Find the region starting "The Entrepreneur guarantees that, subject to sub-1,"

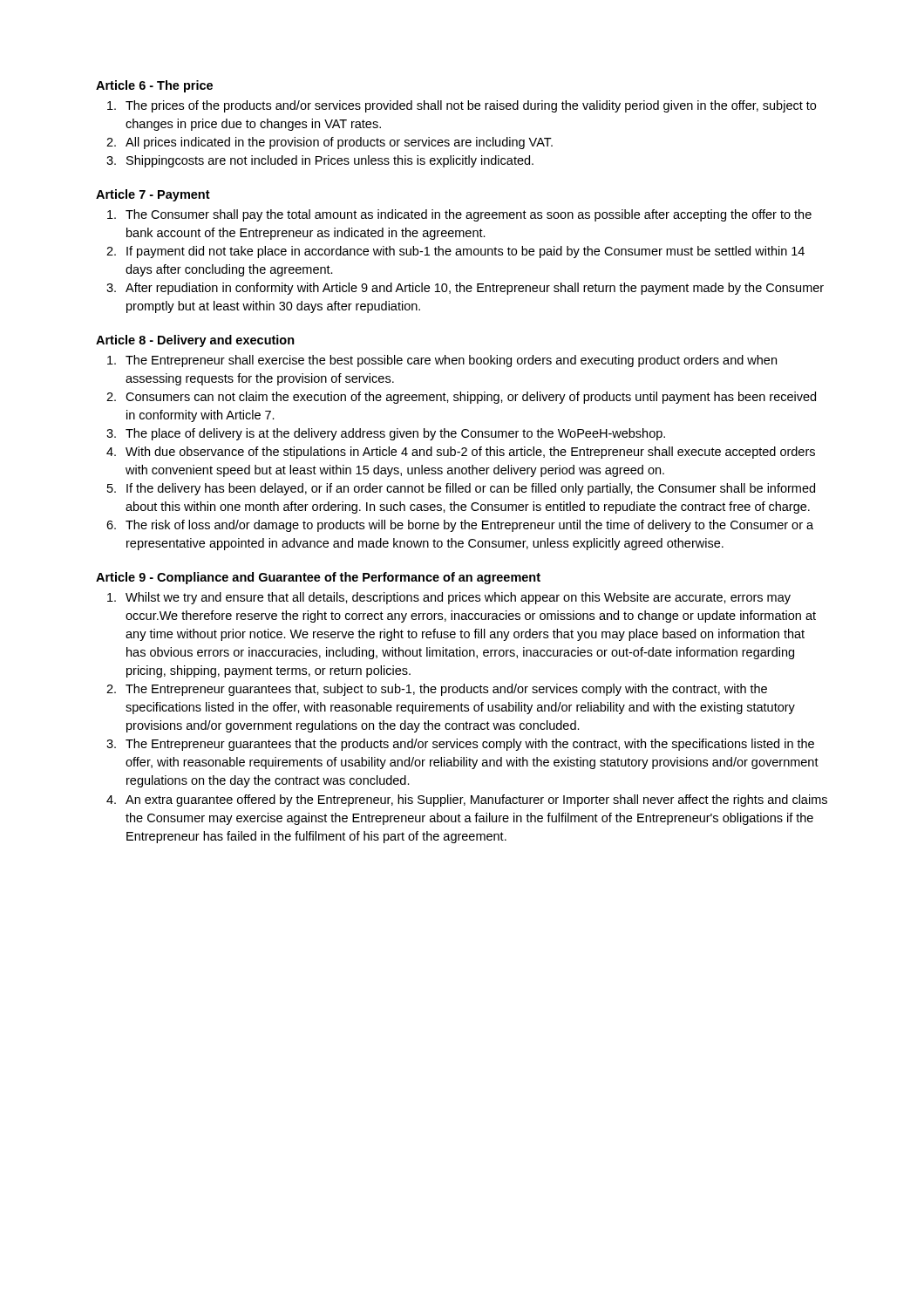(x=474, y=708)
